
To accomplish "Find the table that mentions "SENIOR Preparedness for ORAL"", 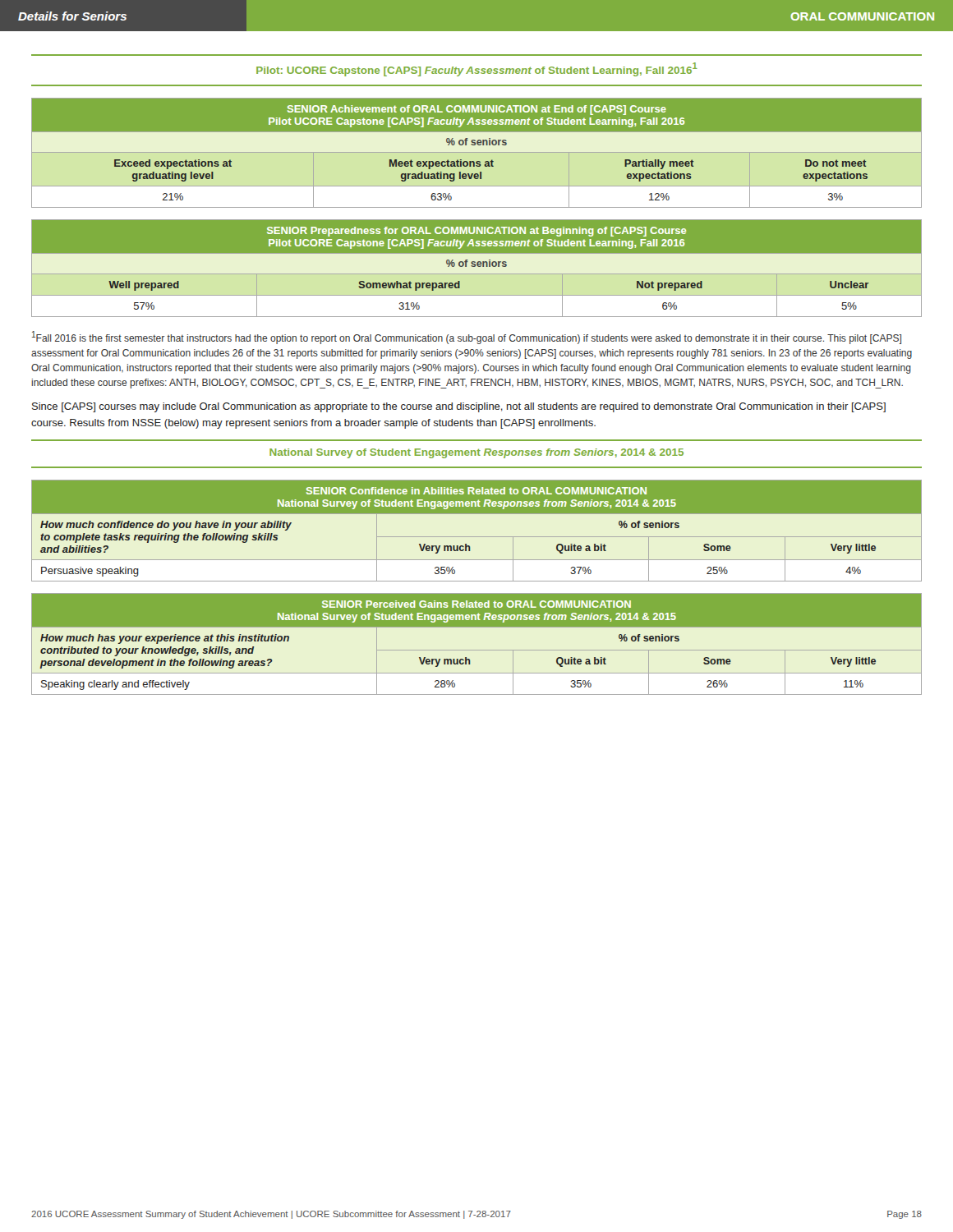I will [476, 268].
